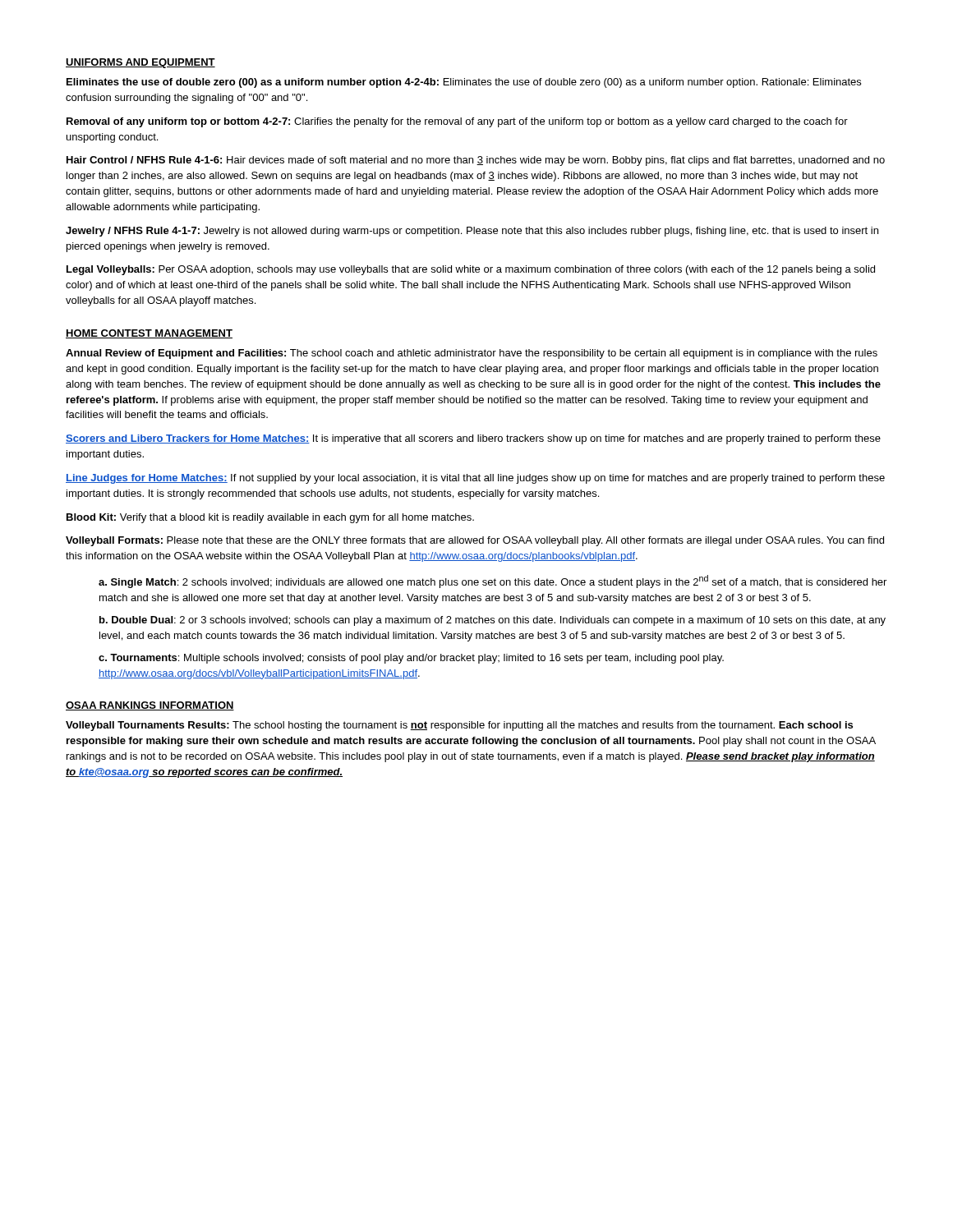Click on the text starting "Legal Volleyballs: Per OSAA adoption, schools may use"
953x1232 pixels.
click(x=471, y=285)
